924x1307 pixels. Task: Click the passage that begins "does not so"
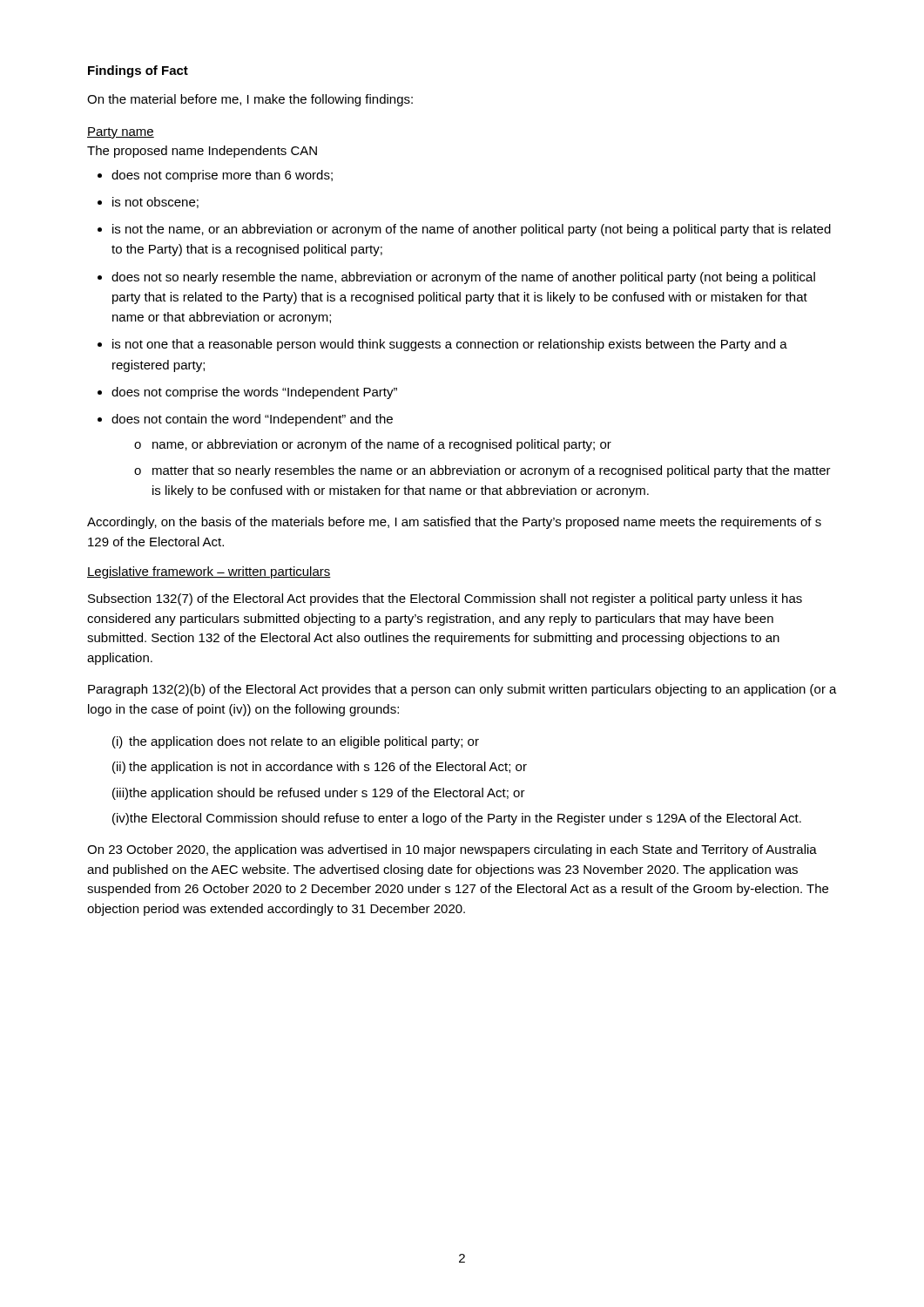[464, 296]
